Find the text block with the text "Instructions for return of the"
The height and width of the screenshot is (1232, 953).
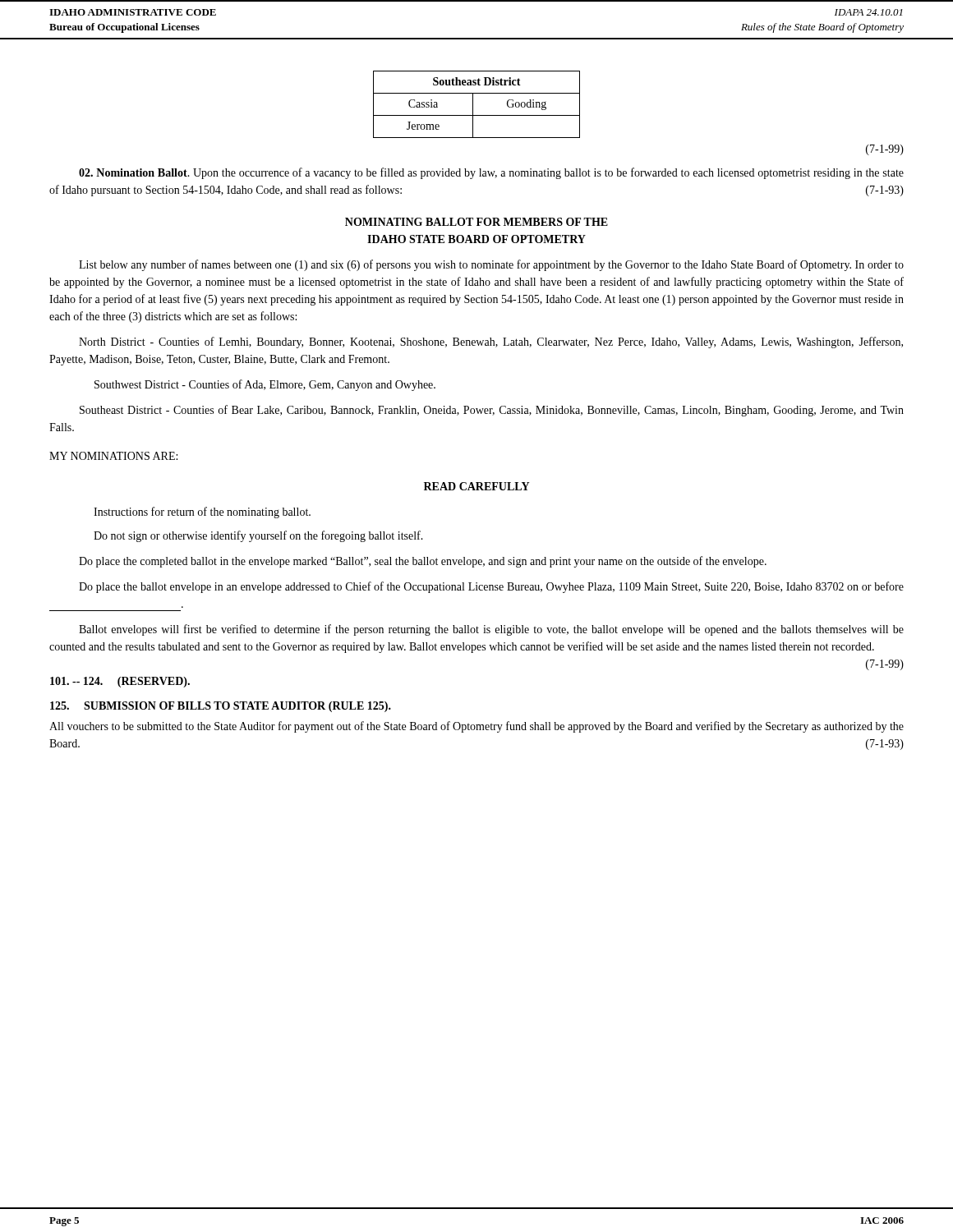202,512
